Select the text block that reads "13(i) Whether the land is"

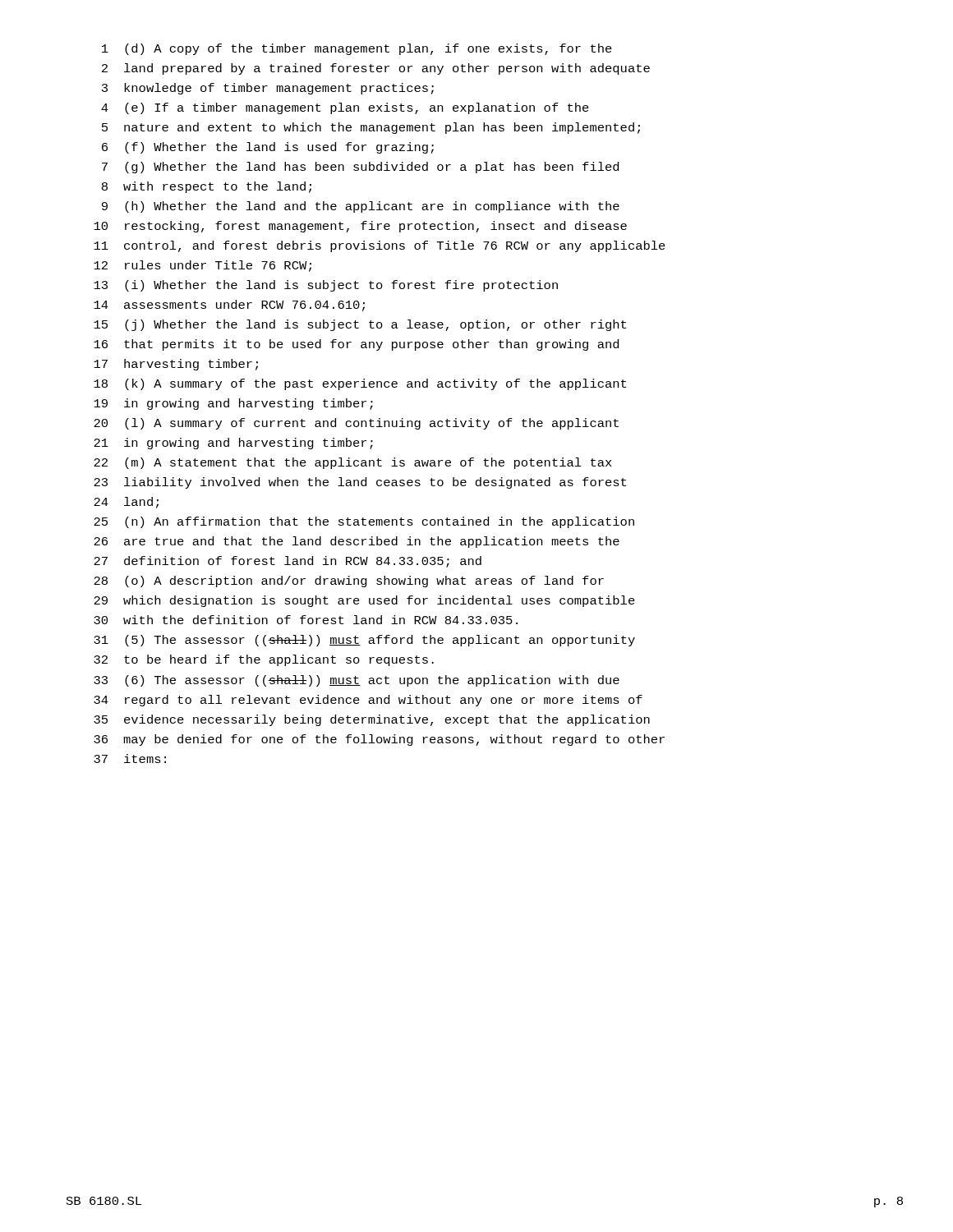tap(485, 296)
